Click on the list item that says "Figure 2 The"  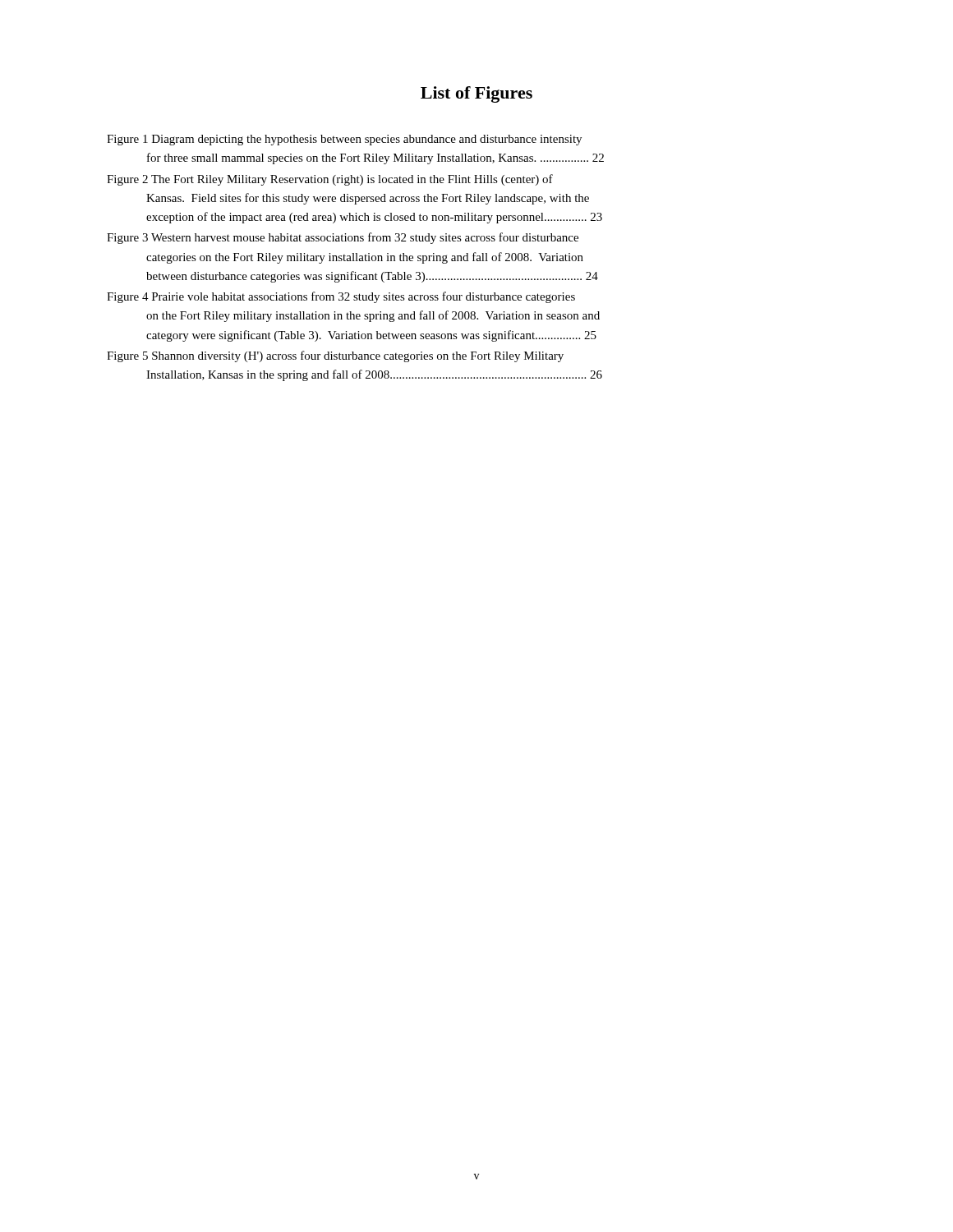[x=476, y=198]
